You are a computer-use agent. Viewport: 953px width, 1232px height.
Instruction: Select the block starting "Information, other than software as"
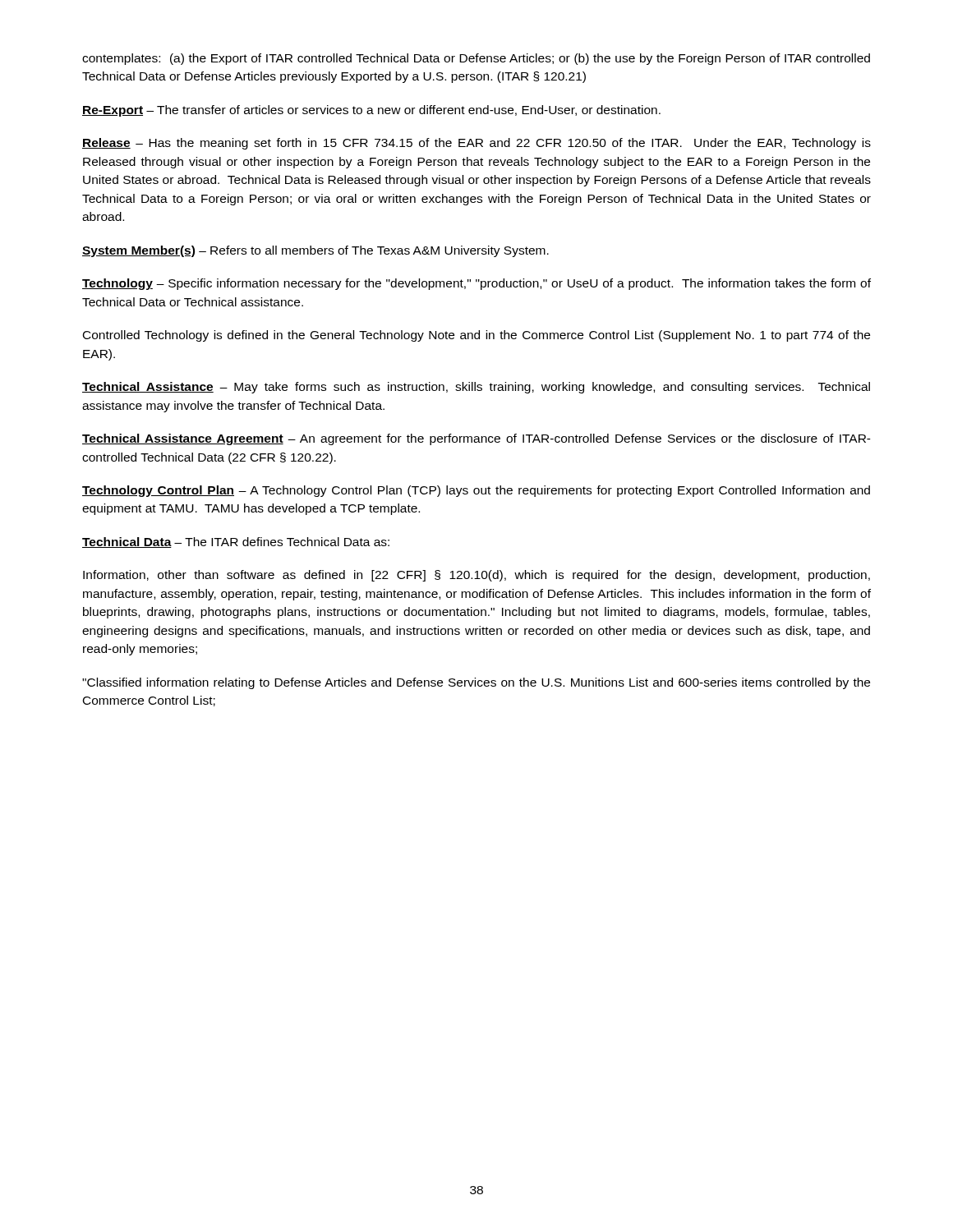click(476, 612)
